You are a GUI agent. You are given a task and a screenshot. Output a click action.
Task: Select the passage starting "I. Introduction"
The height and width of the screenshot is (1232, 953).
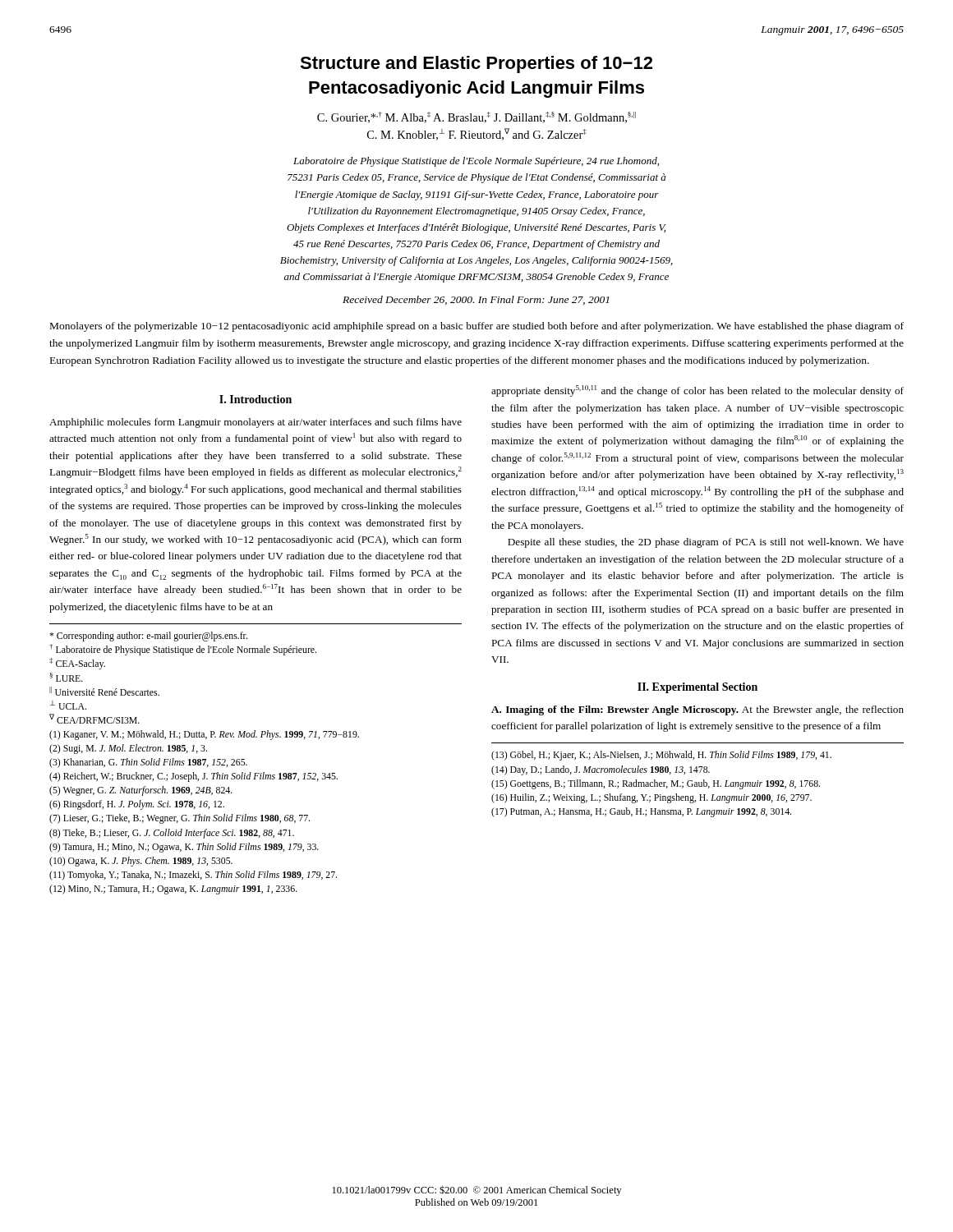(x=255, y=400)
